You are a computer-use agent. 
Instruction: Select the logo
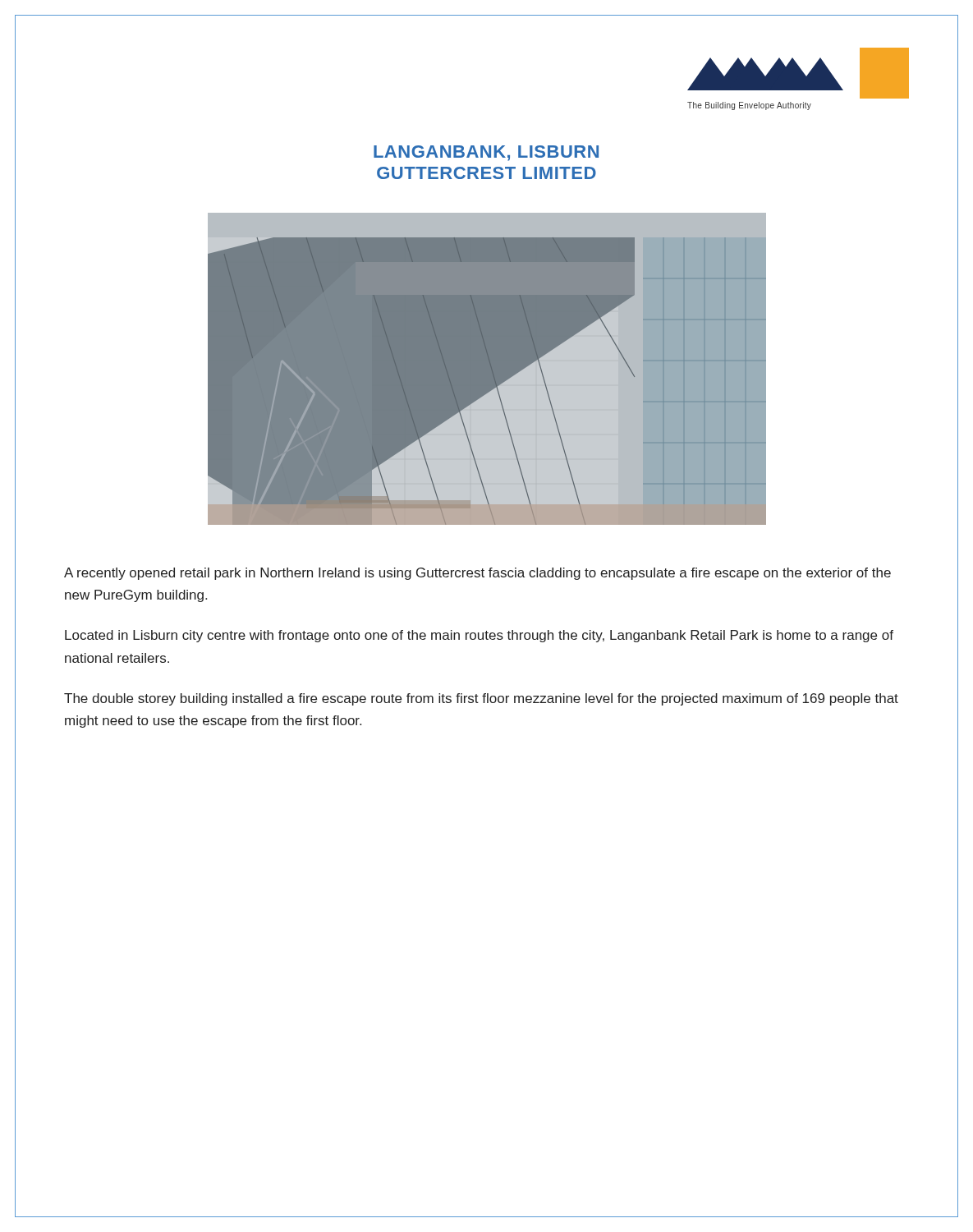pyautogui.click(x=794, y=82)
